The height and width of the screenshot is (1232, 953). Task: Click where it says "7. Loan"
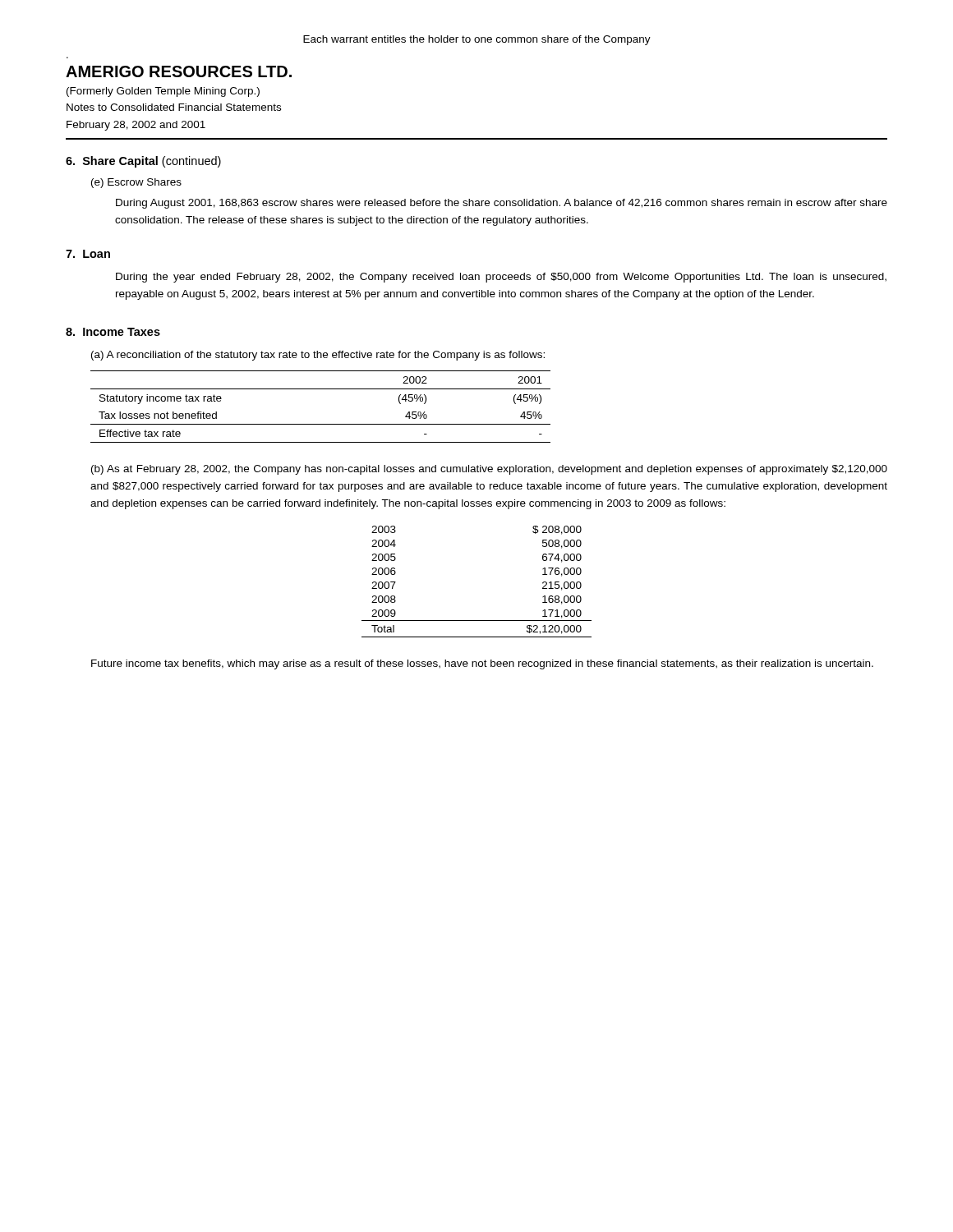(x=88, y=253)
